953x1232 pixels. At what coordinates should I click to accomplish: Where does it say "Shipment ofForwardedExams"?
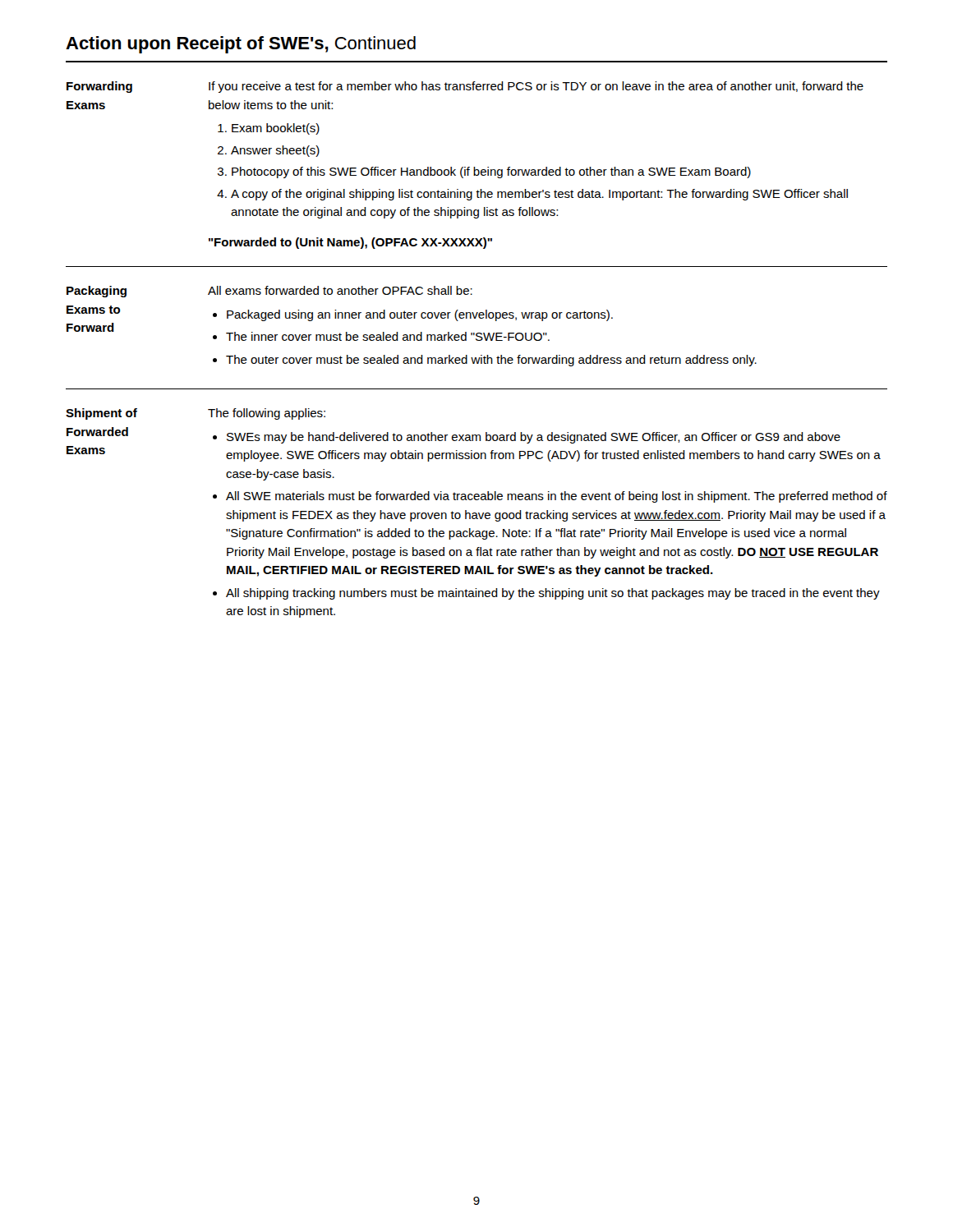(x=101, y=431)
